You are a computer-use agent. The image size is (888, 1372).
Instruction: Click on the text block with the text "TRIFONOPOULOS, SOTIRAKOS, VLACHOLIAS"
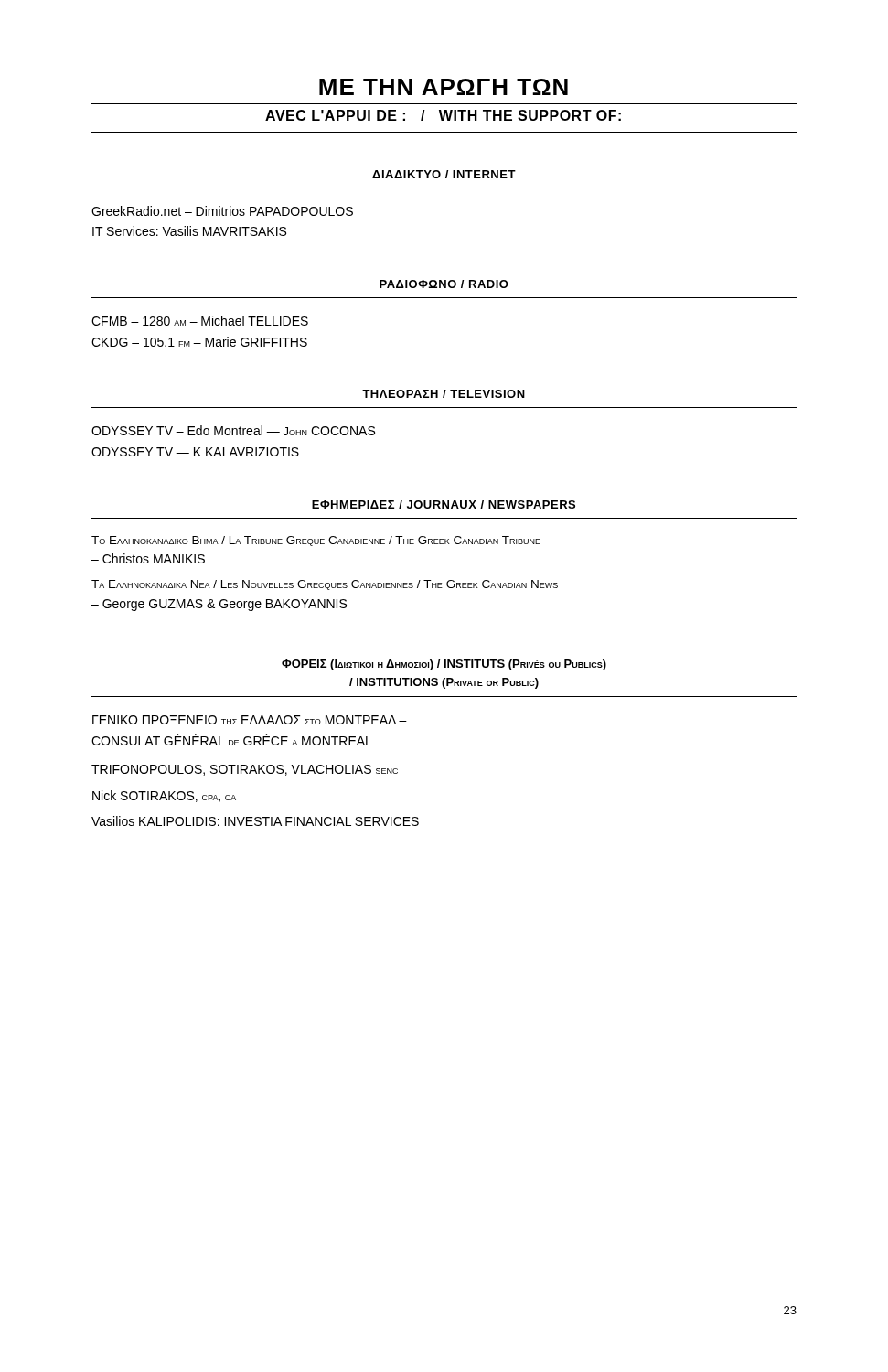point(245,769)
